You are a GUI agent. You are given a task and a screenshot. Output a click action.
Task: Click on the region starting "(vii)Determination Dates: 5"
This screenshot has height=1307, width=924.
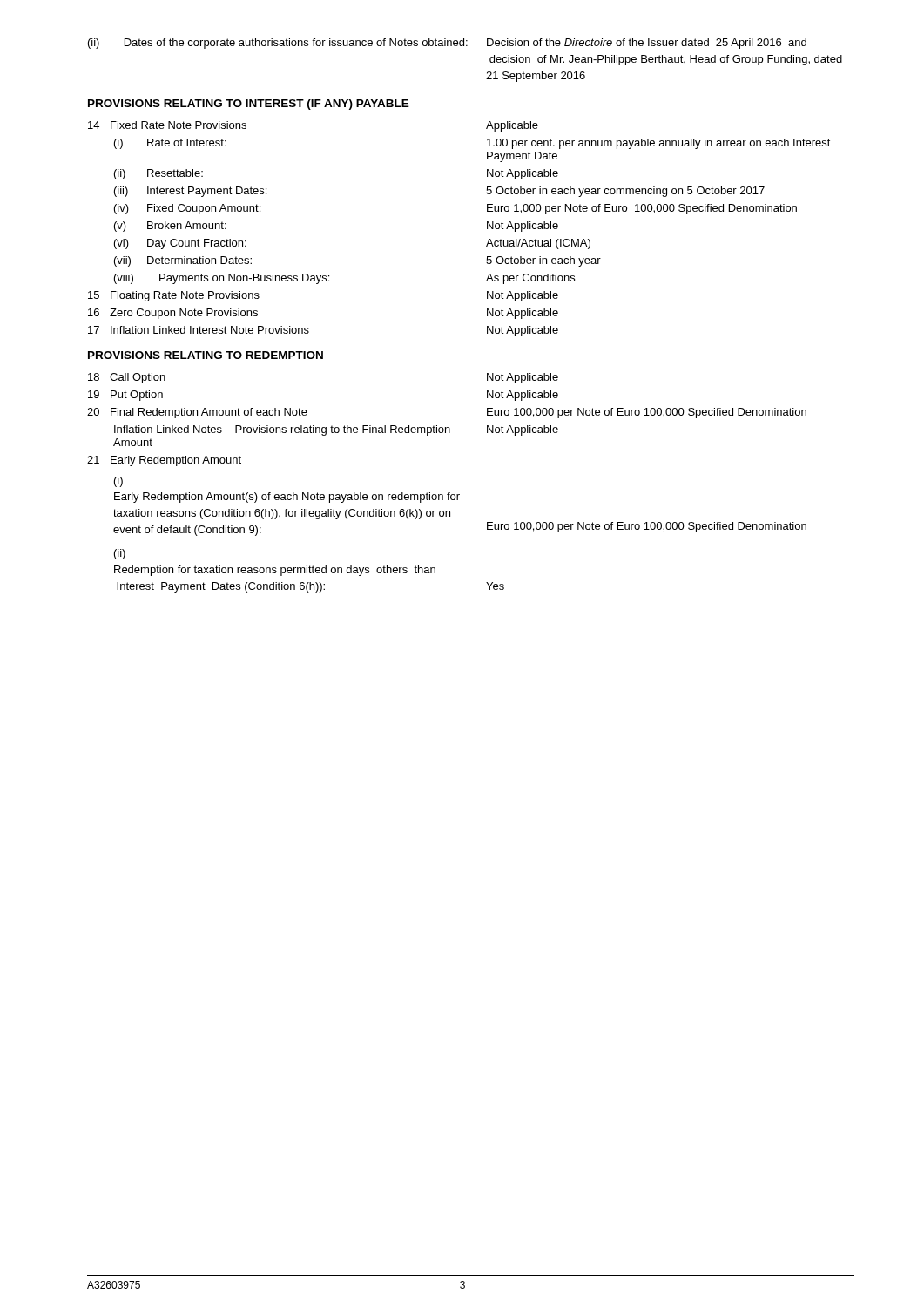197,261
